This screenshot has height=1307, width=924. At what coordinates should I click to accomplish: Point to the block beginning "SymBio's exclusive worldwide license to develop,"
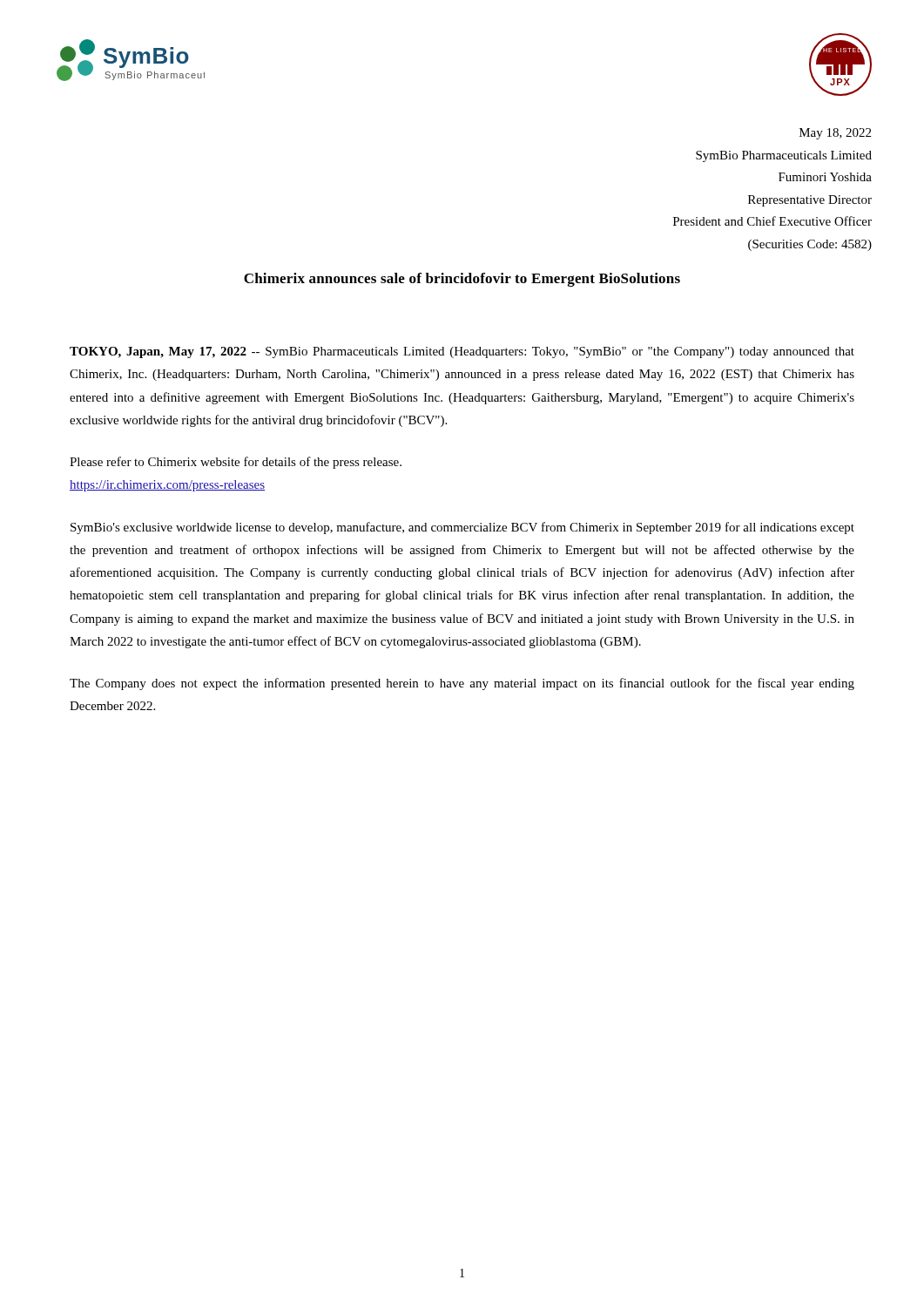point(462,584)
